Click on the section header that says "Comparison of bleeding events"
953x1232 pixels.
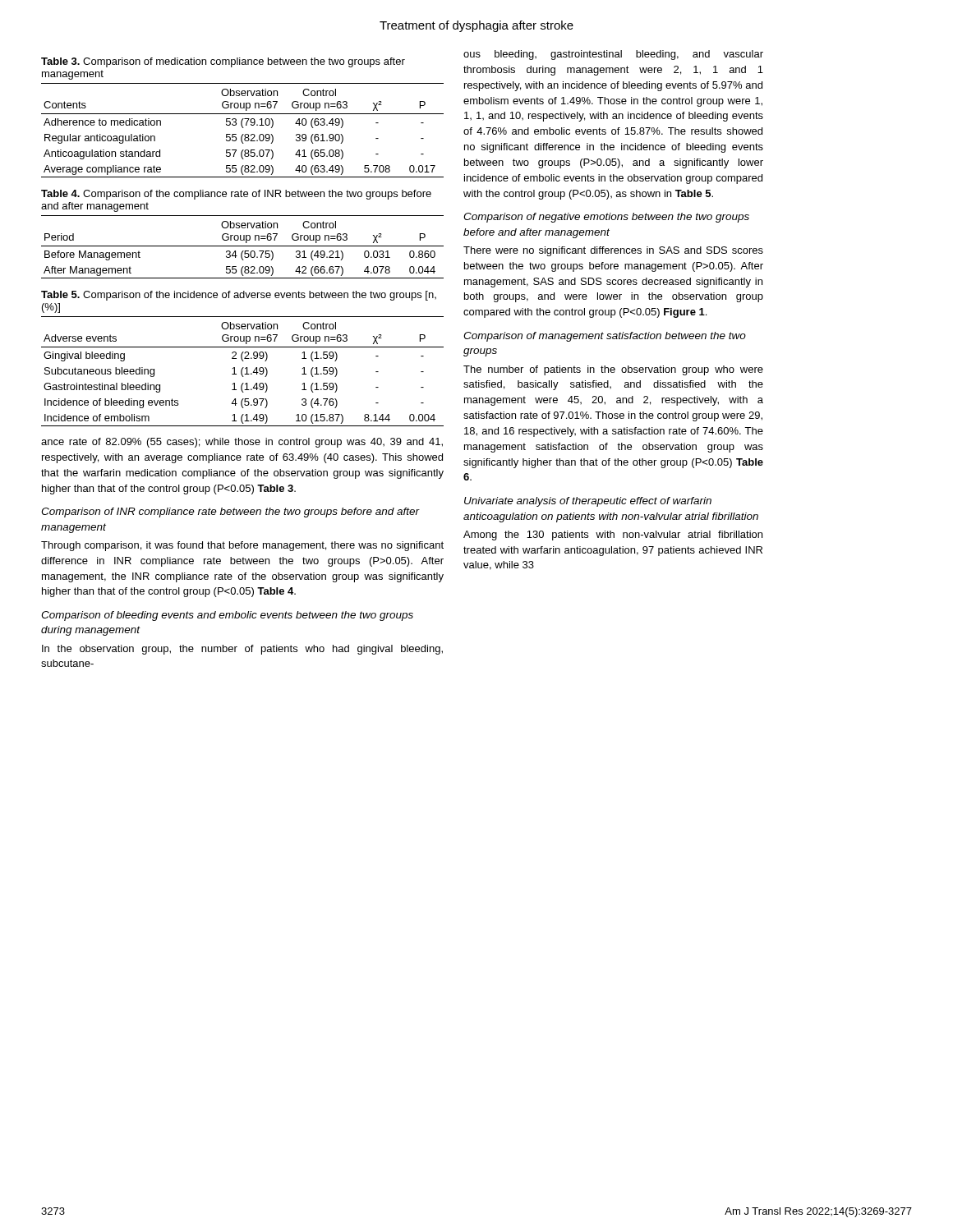click(x=227, y=622)
